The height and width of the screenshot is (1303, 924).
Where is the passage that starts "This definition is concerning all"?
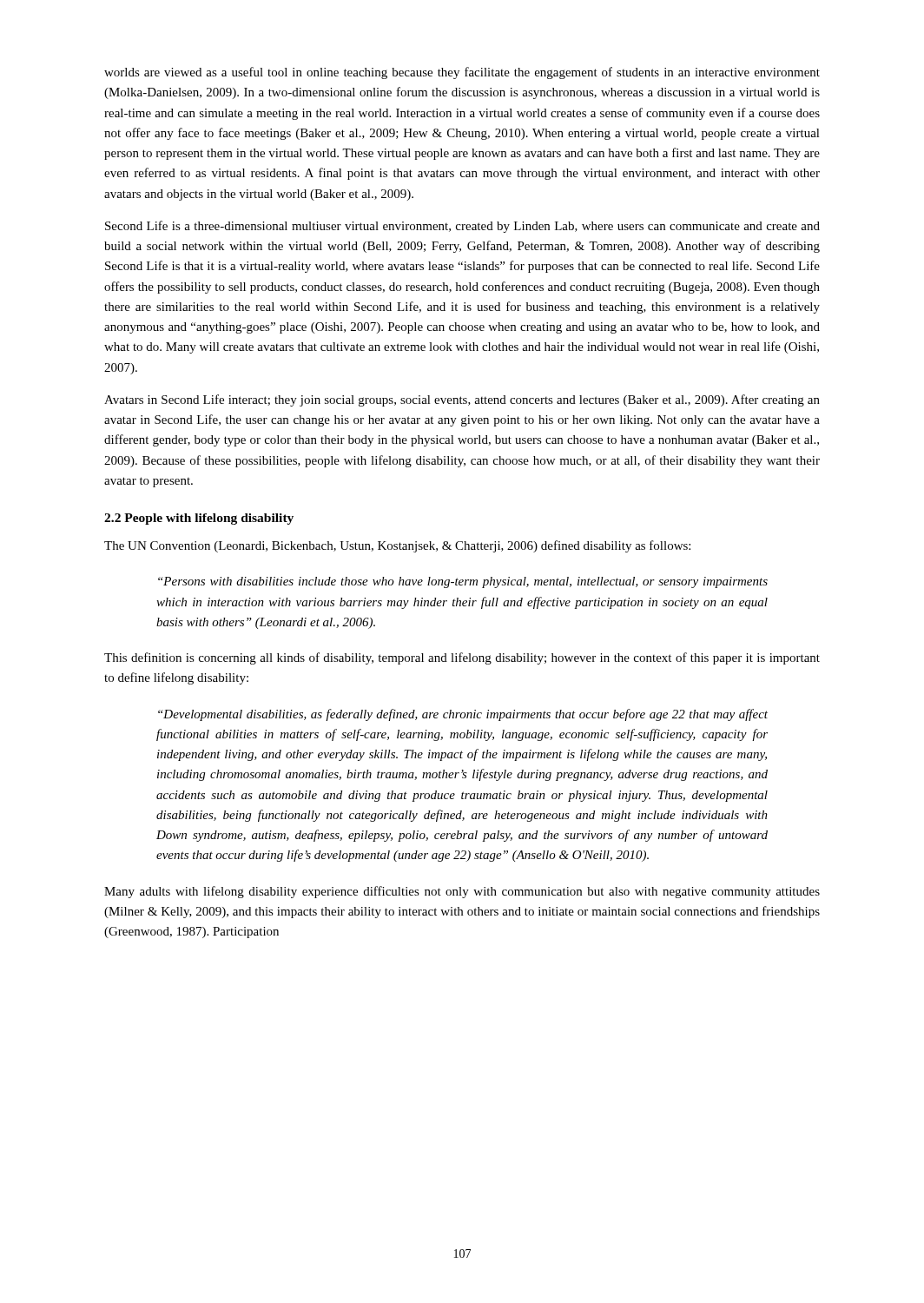(x=462, y=668)
